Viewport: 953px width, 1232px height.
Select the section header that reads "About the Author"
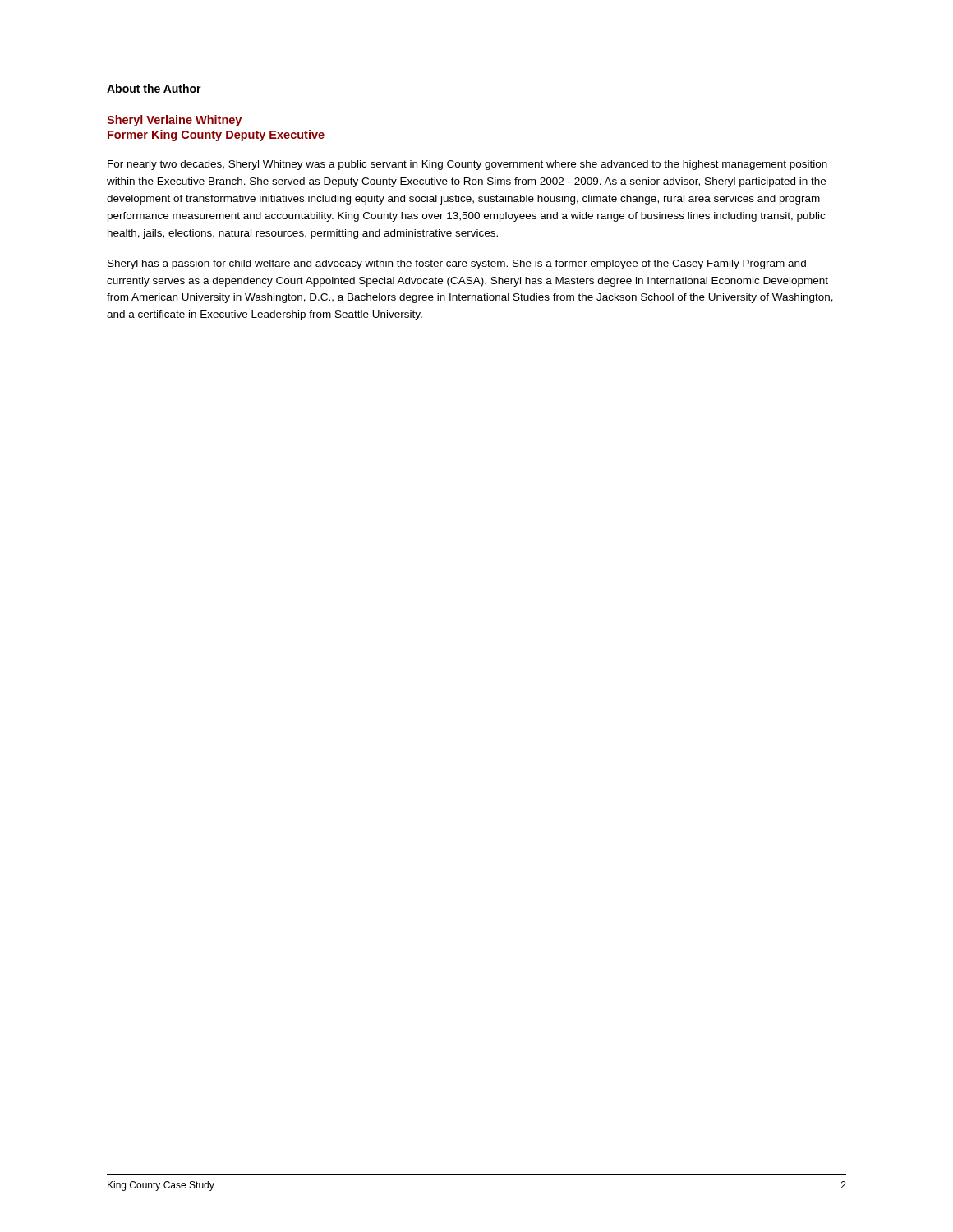point(154,89)
